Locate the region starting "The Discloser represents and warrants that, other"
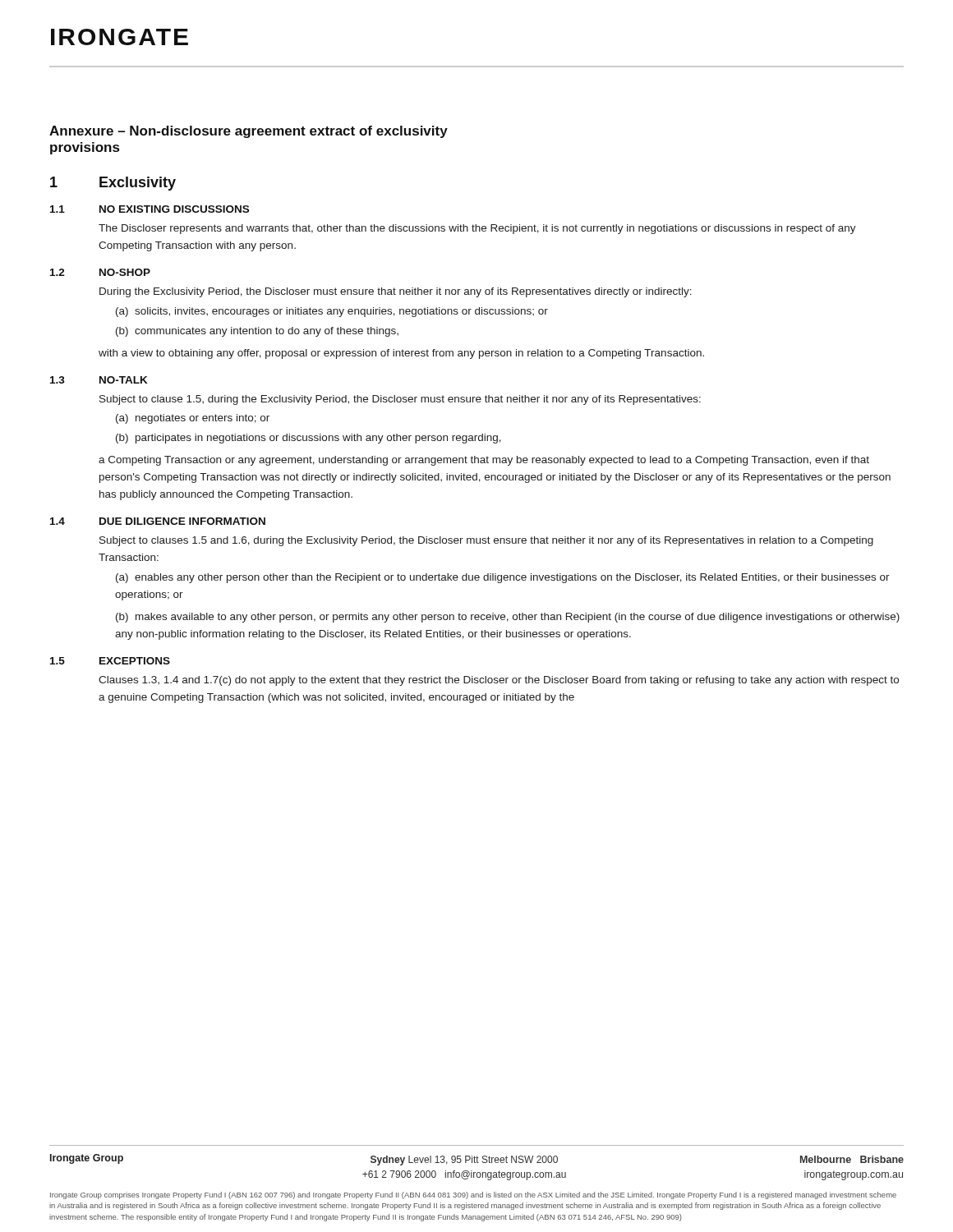This screenshot has width=953, height=1232. 477,236
